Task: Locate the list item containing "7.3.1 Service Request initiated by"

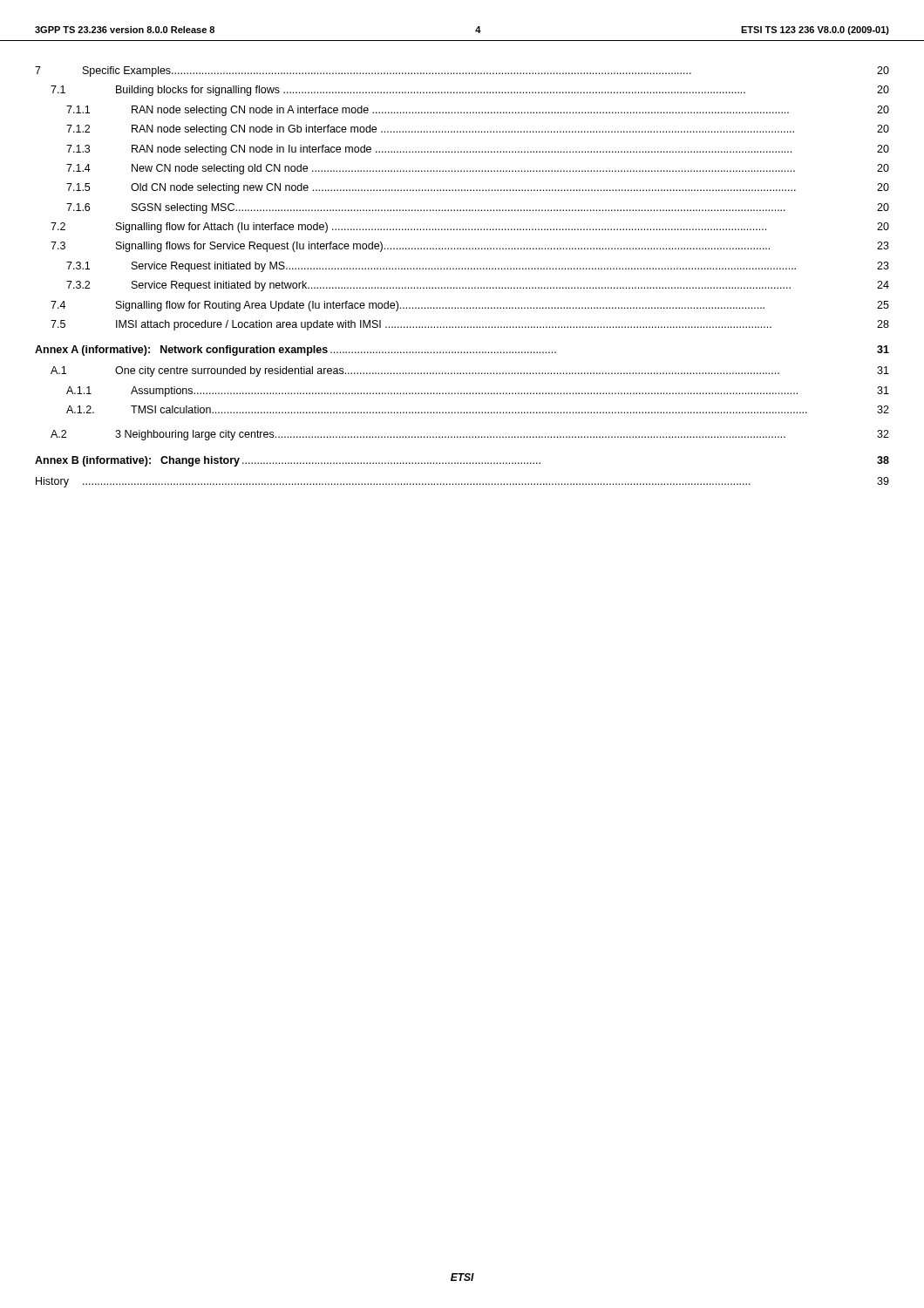Action: pyautogui.click(x=462, y=267)
